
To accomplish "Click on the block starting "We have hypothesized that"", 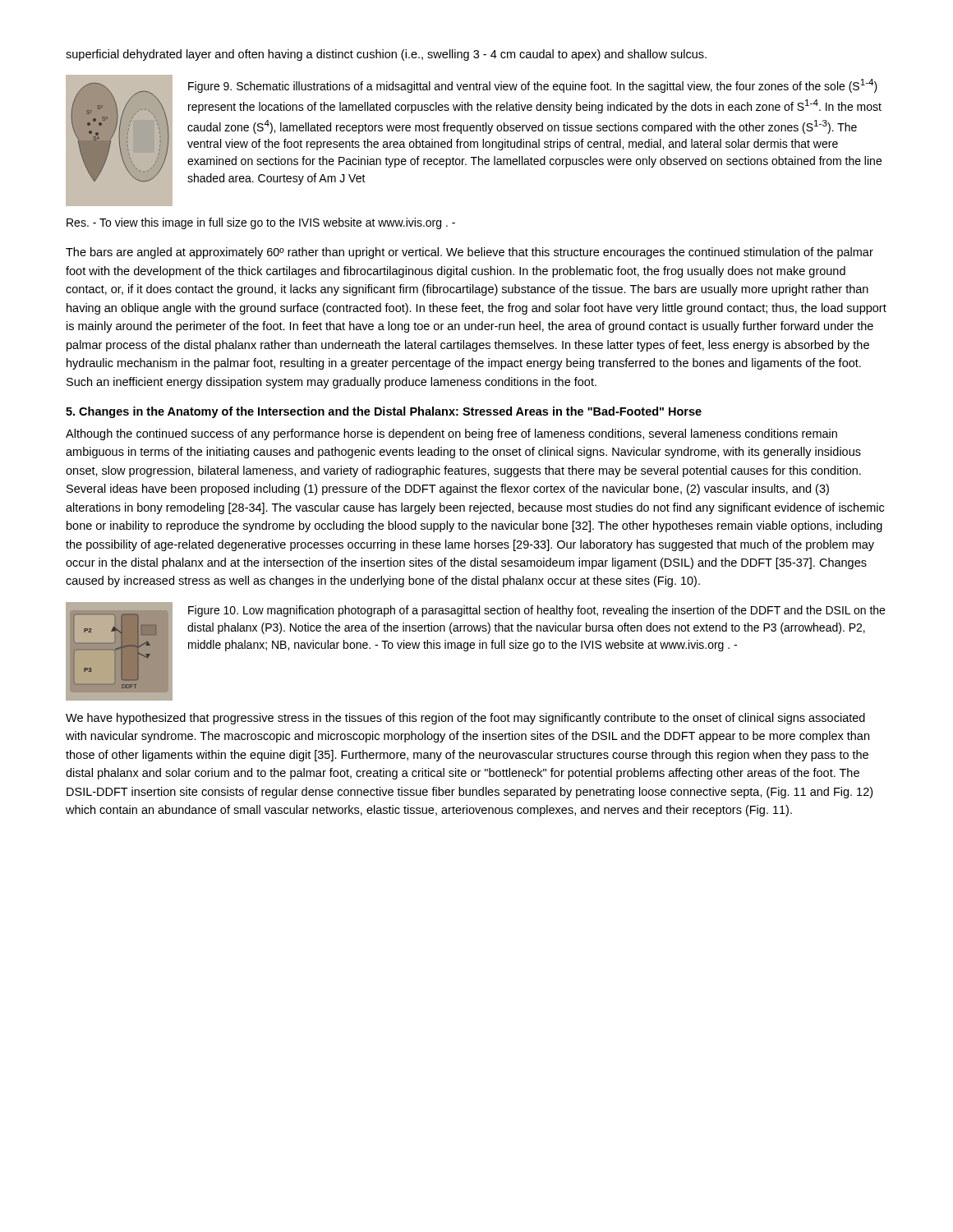I will pyautogui.click(x=470, y=764).
